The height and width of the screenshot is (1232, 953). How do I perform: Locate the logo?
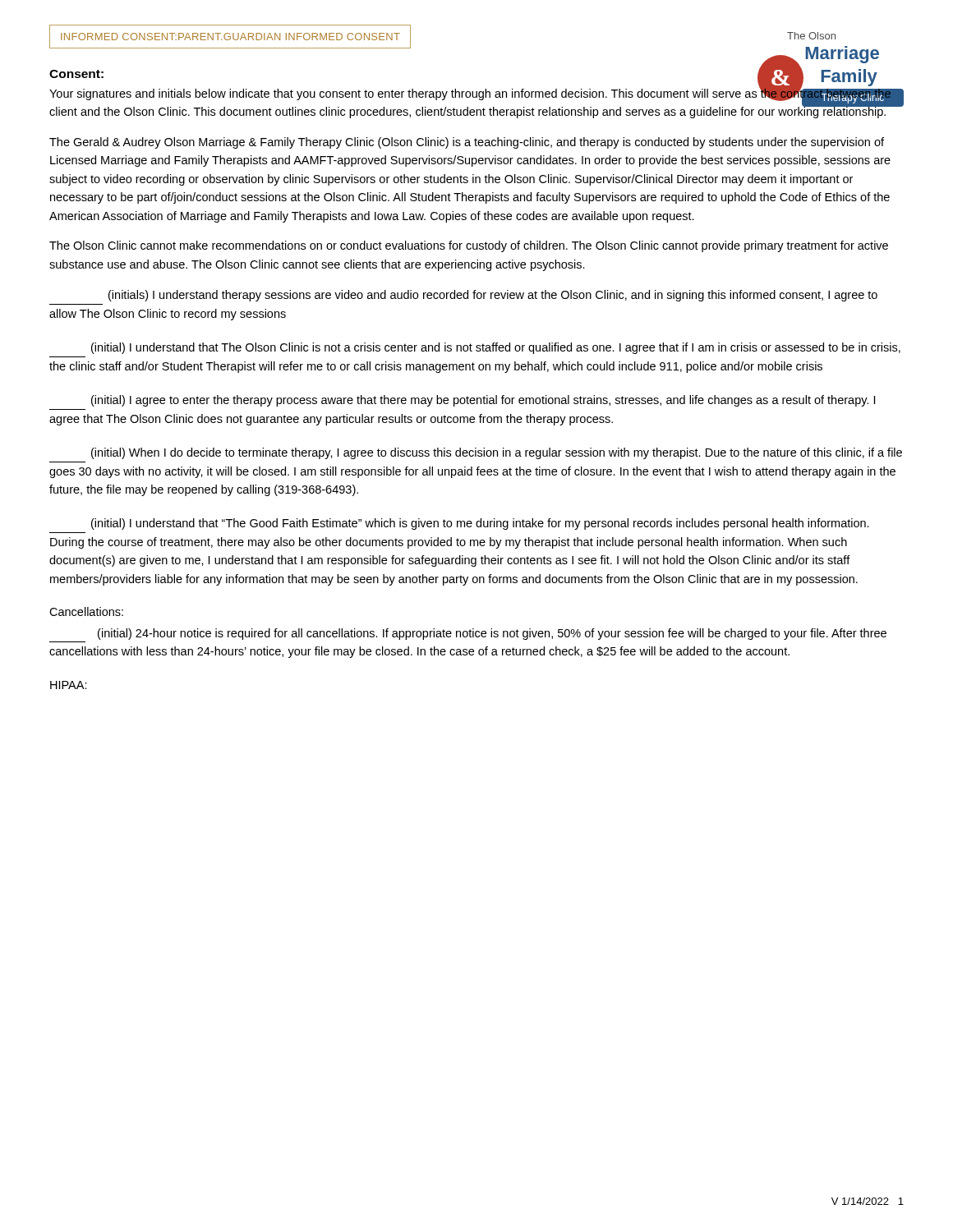click(x=830, y=71)
